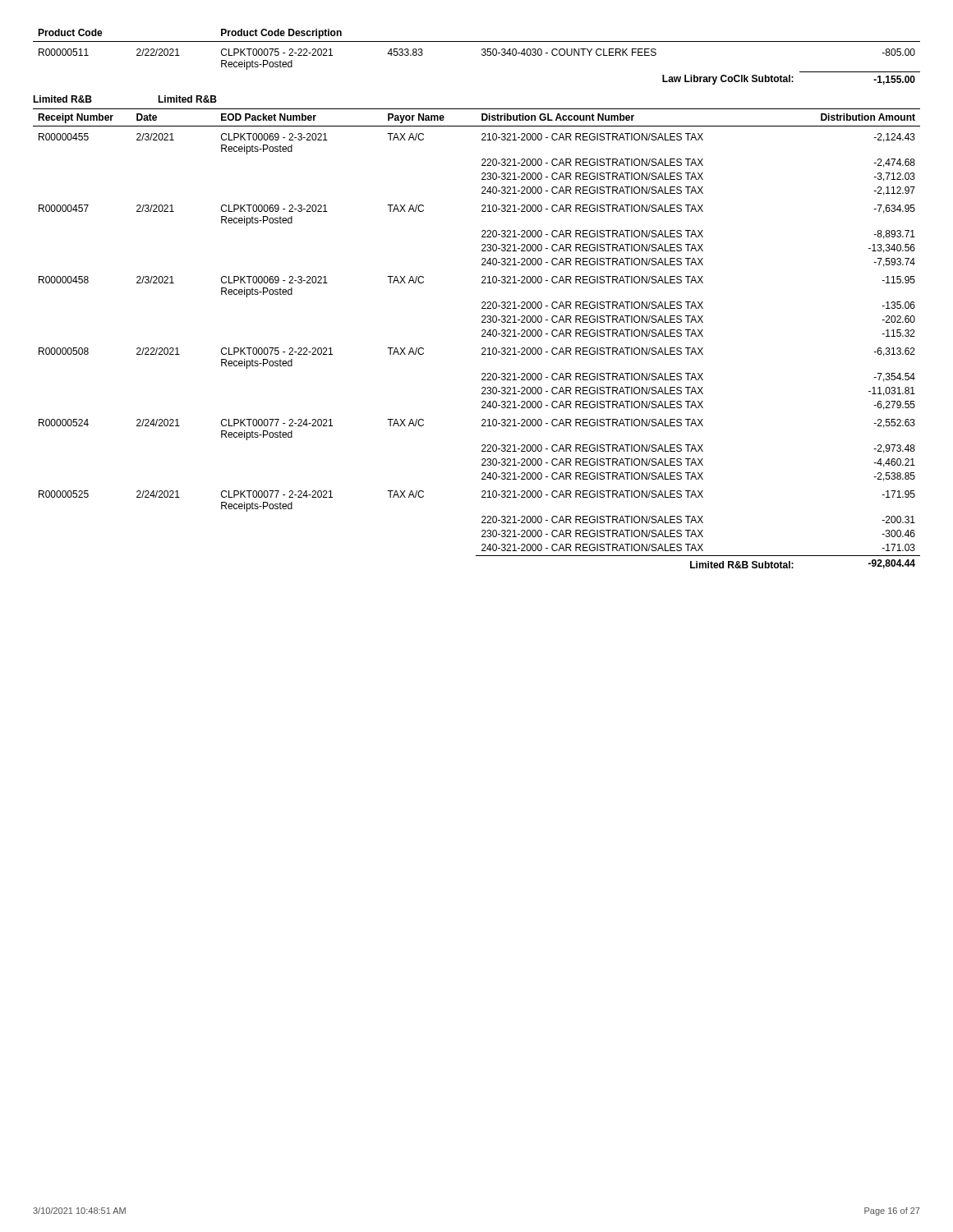Find the table that mentions "Law Library CoClk"
Screen dimensions: 1232x953
476,56
